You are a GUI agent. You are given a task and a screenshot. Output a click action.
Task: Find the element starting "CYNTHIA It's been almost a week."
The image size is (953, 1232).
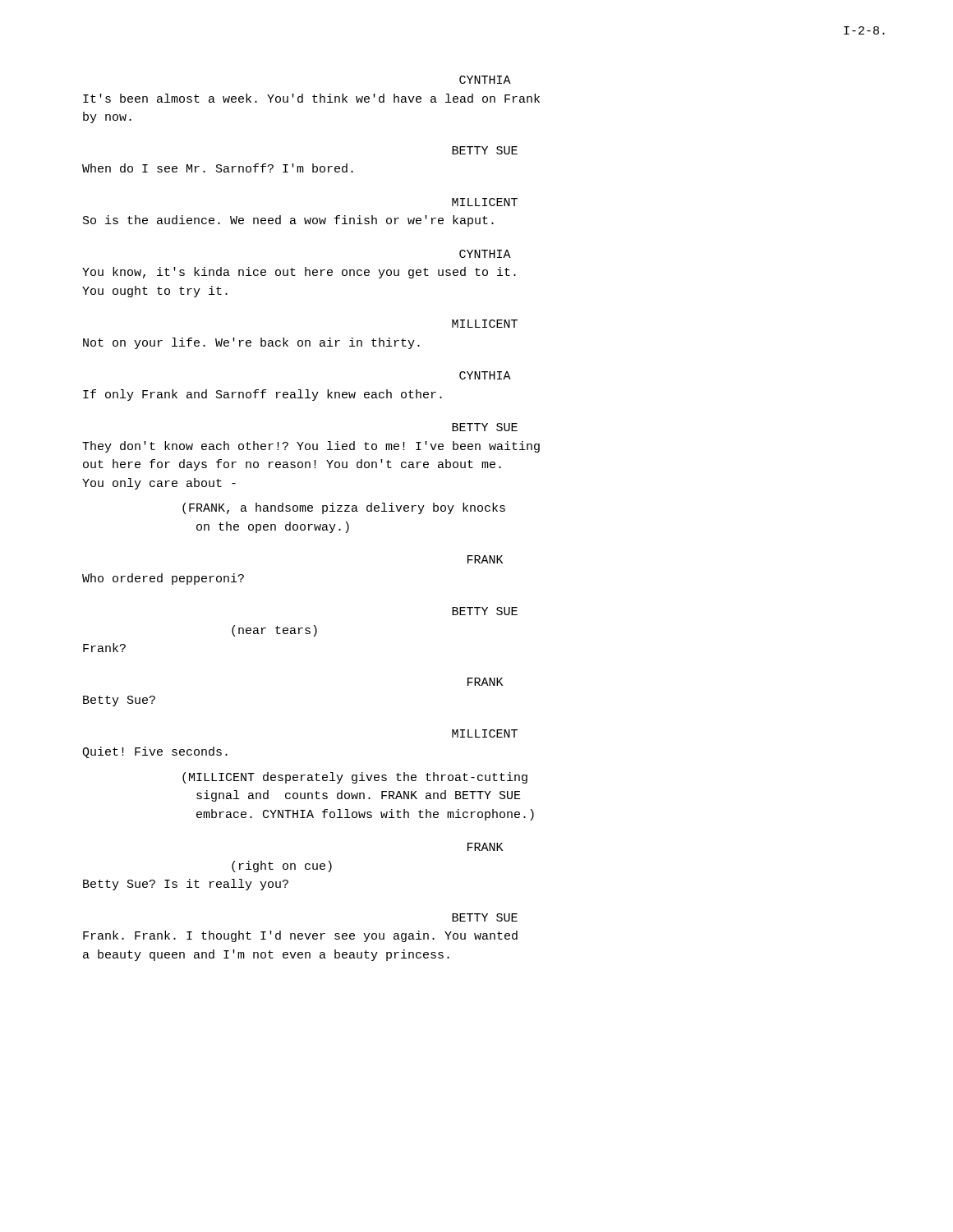pyautogui.click(x=485, y=100)
